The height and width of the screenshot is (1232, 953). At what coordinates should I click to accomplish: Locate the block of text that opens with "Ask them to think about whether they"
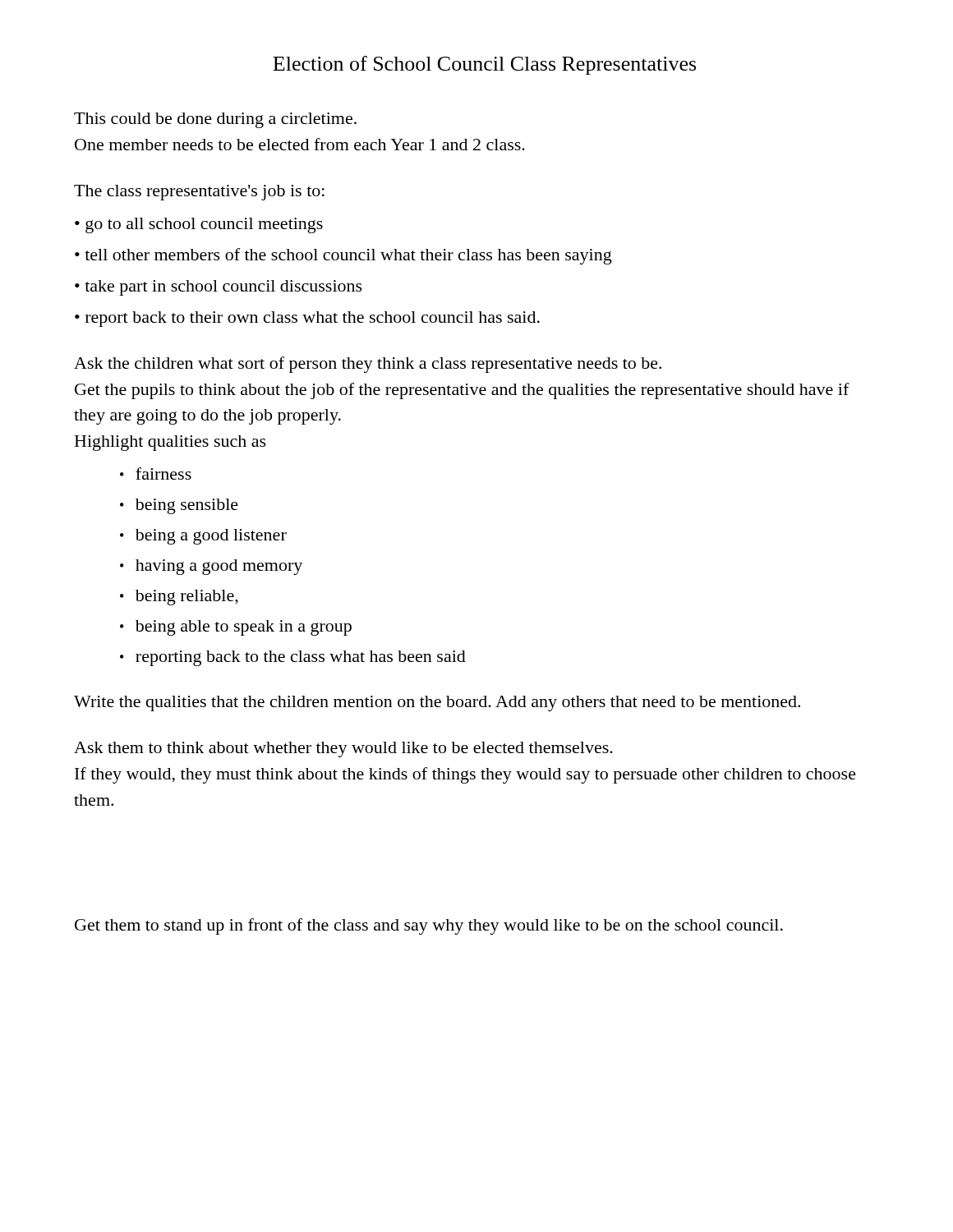tap(465, 773)
